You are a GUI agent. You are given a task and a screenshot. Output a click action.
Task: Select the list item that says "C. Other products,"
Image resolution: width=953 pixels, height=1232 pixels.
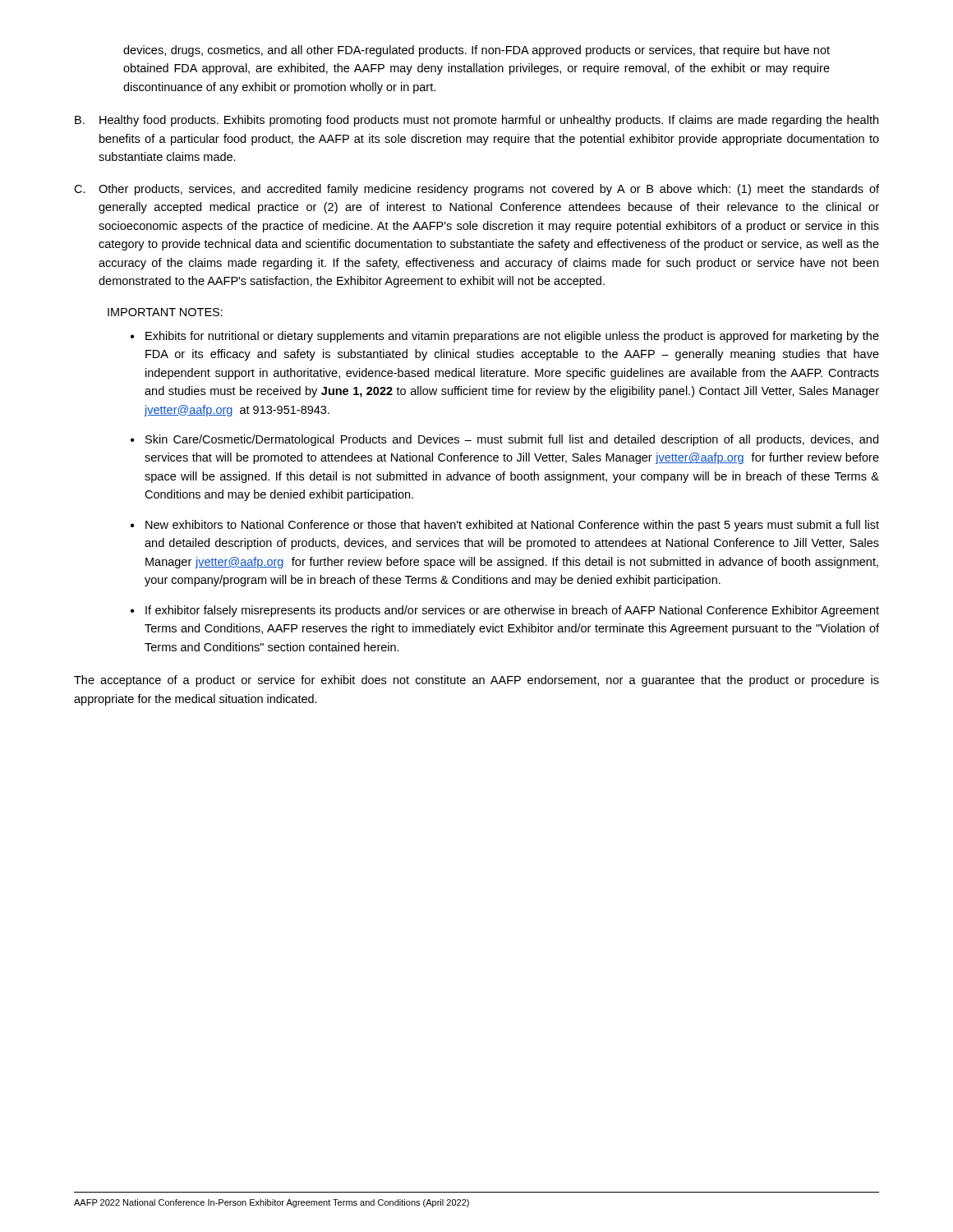click(476, 235)
